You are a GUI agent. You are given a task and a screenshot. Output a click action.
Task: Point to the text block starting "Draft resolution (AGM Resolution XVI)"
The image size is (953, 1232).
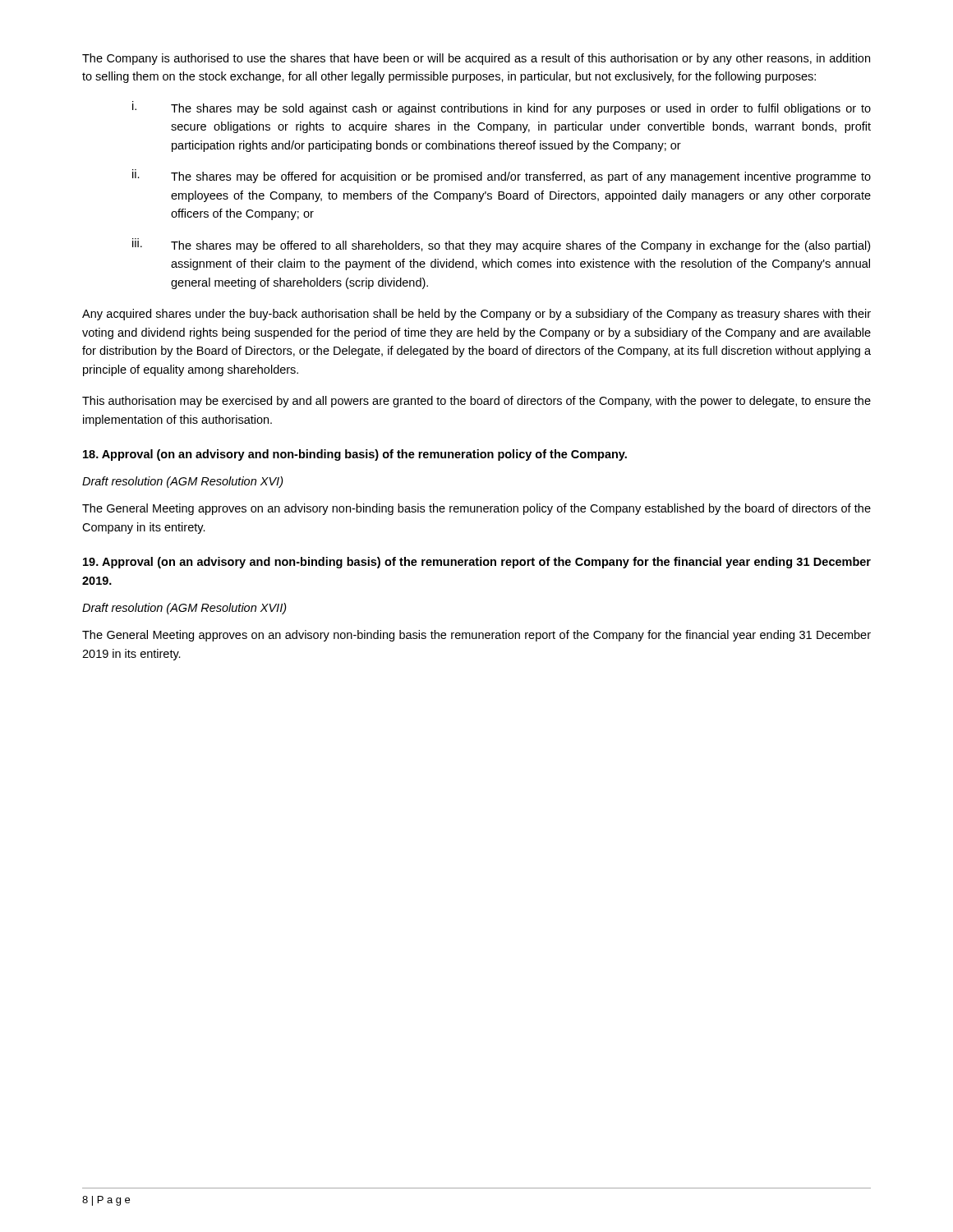(183, 482)
